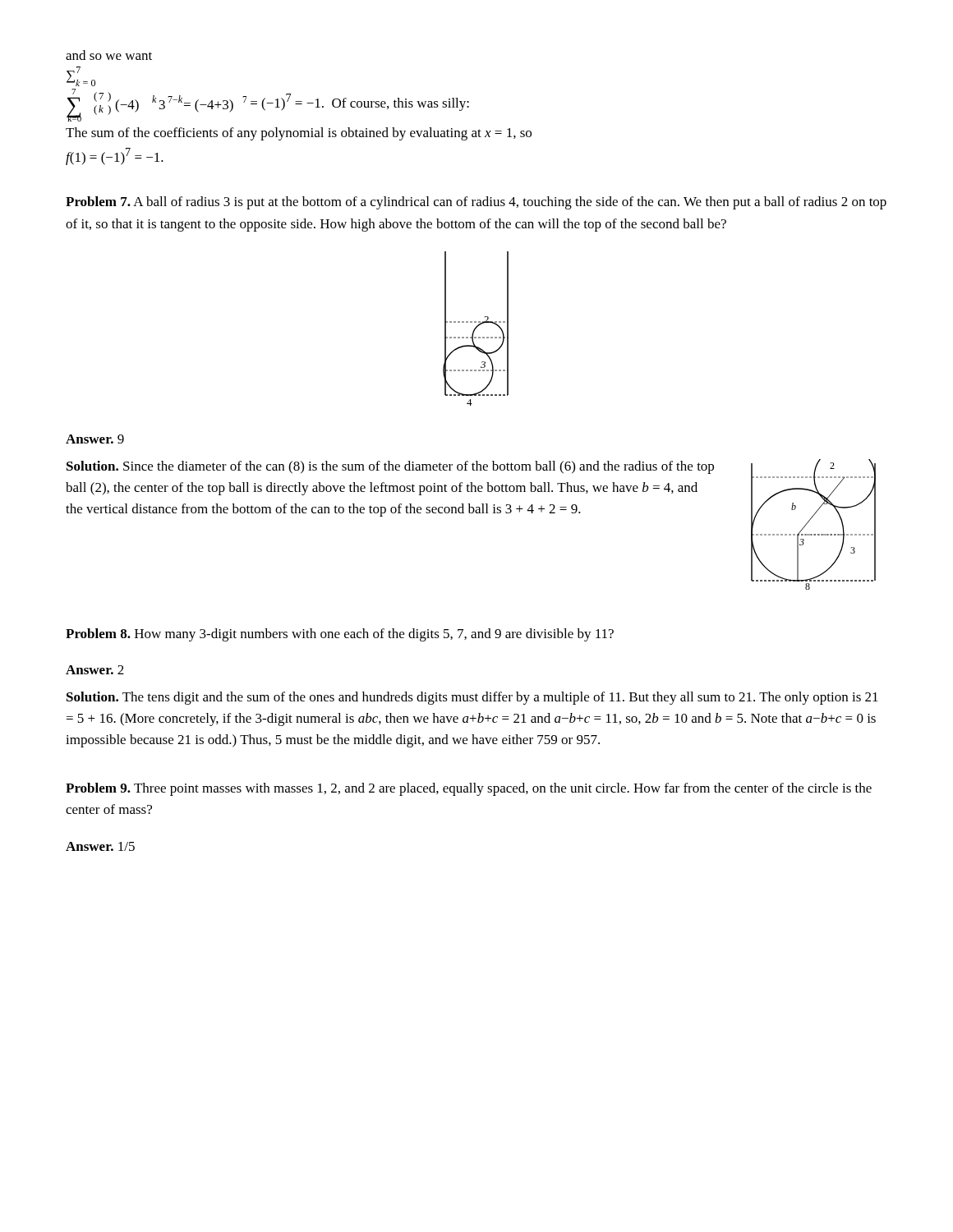This screenshot has width=953, height=1232.
Task: Click the passage that begins "Problem 8. How many 3-digit numbers with one"
Action: pyautogui.click(x=340, y=634)
